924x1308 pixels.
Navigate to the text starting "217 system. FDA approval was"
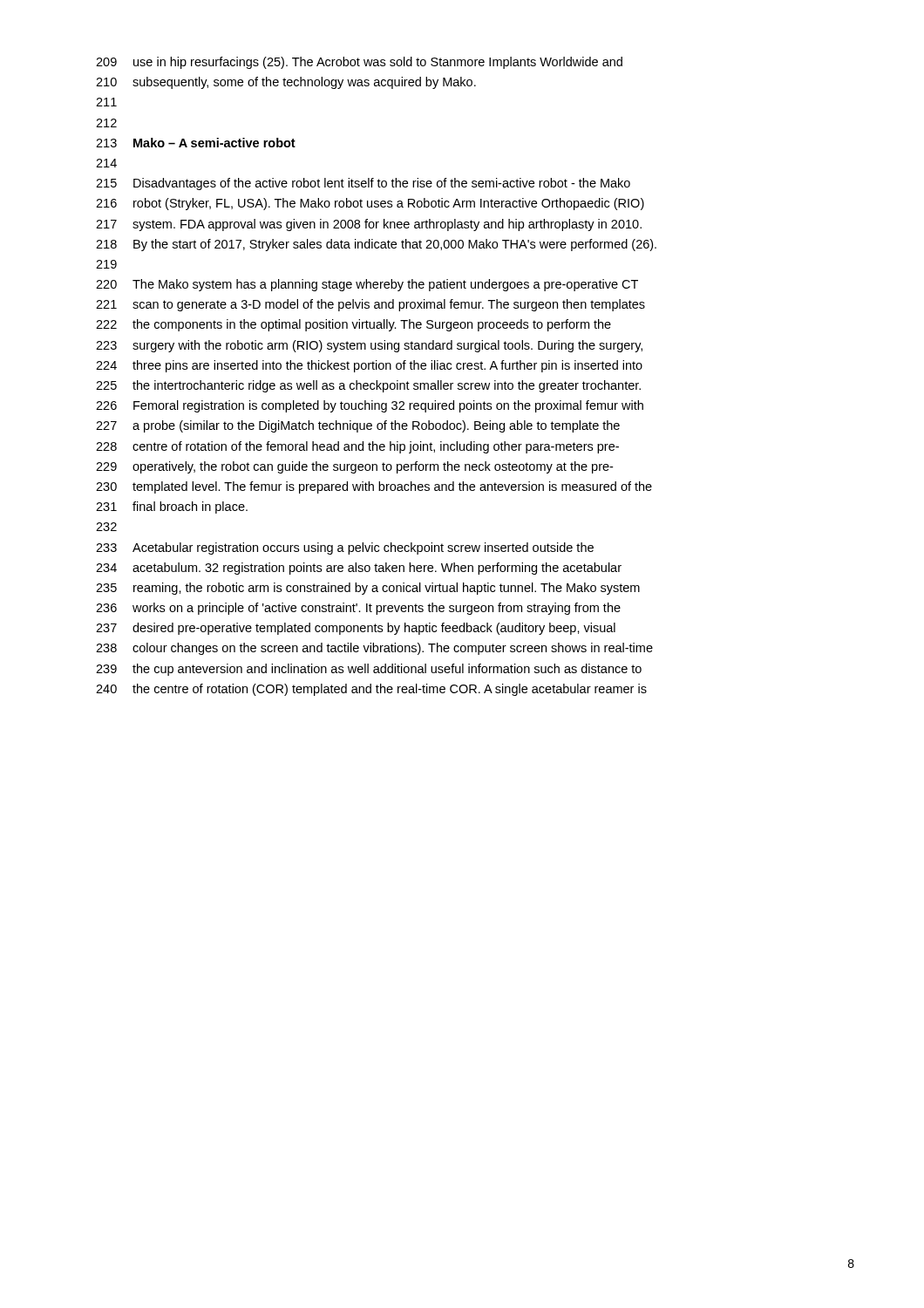pos(475,224)
